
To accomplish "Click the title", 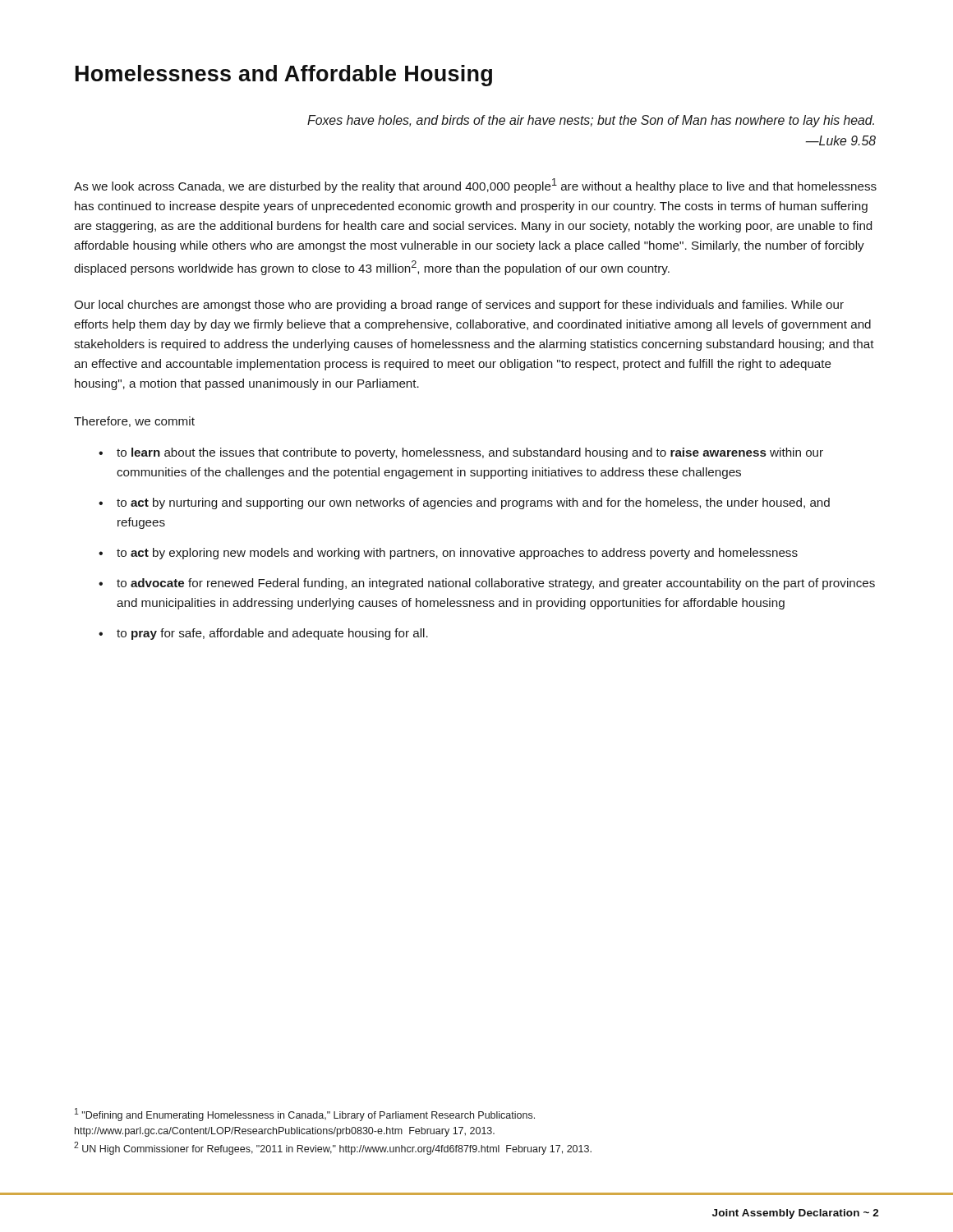I will tap(284, 74).
